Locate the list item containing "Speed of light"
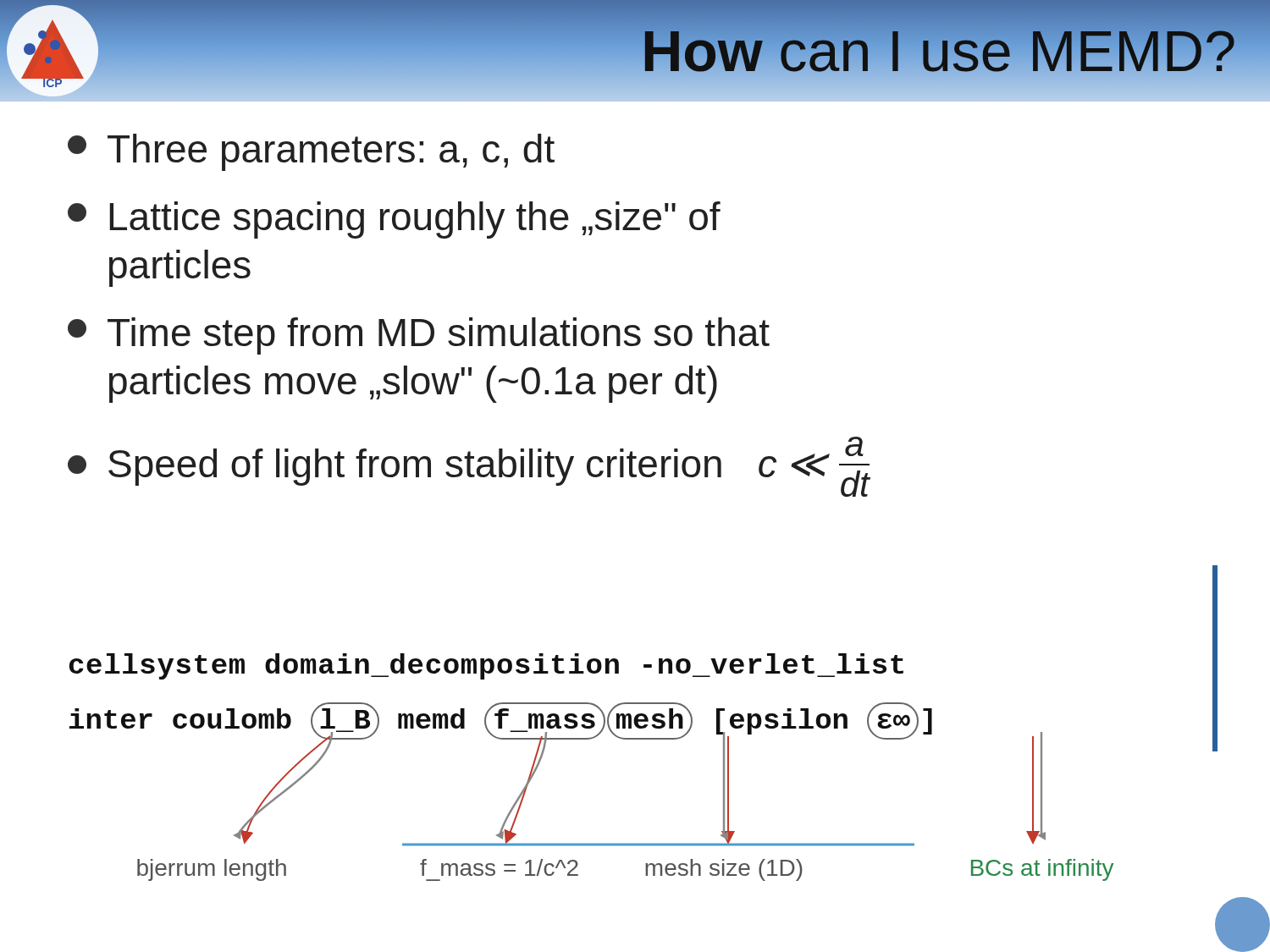This screenshot has width=1270, height=952. click(x=471, y=464)
